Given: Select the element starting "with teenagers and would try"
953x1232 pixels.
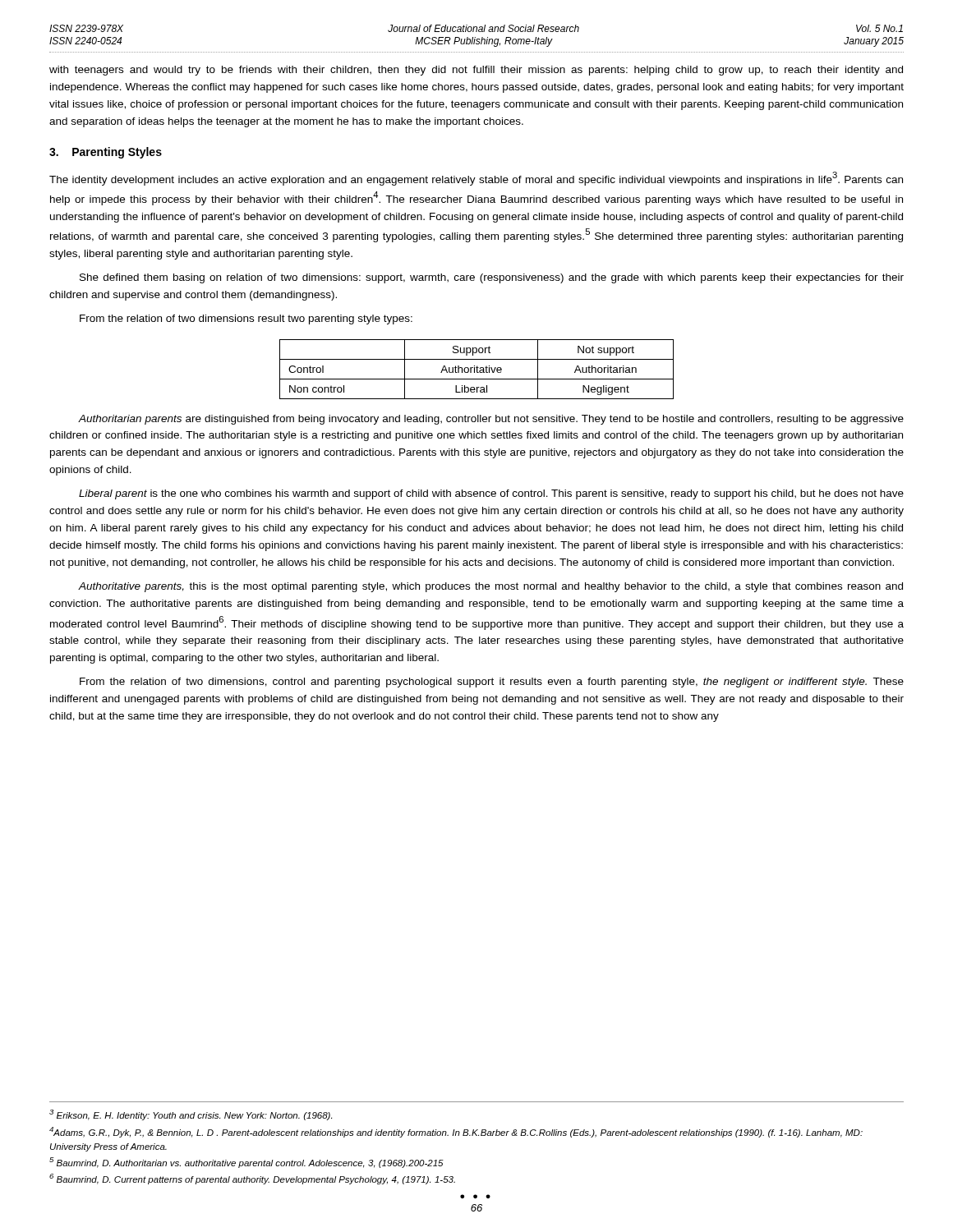Looking at the screenshot, I should (476, 95).
